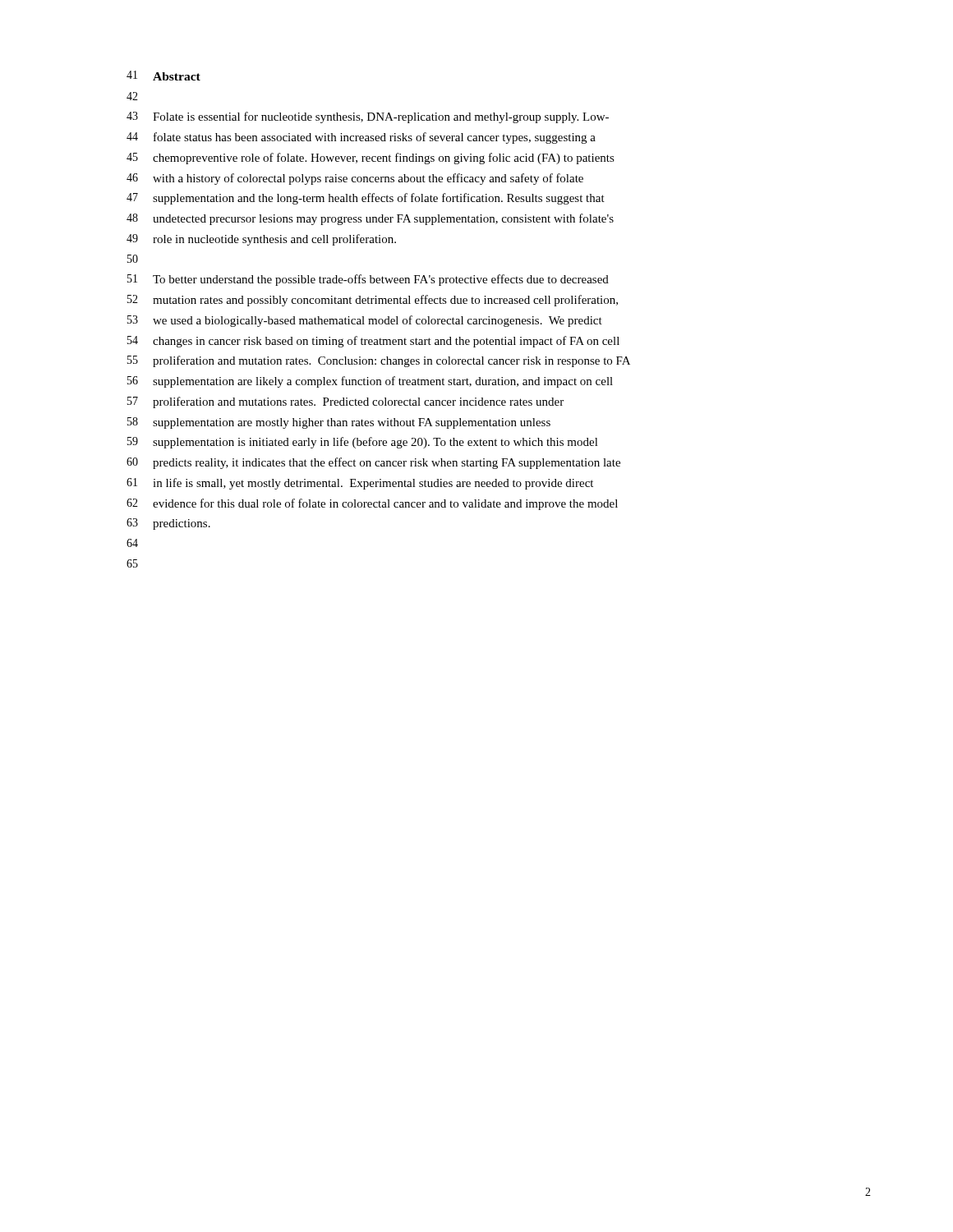Point to "41 Abstract"
The width and height of the screenshot is (953, 1232).
pos(163,76)
